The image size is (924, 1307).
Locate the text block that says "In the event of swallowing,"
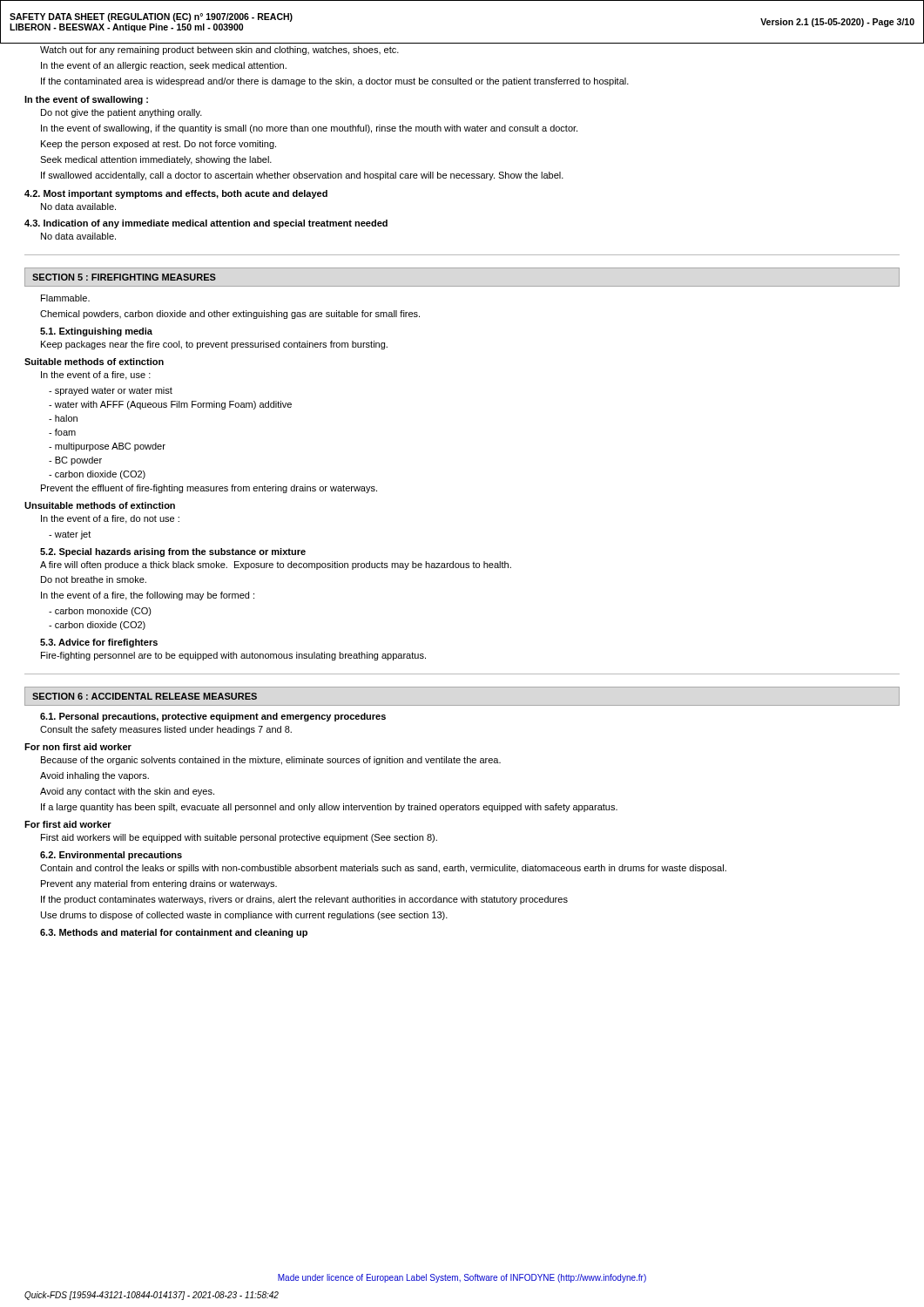click(x=309, y=128)
